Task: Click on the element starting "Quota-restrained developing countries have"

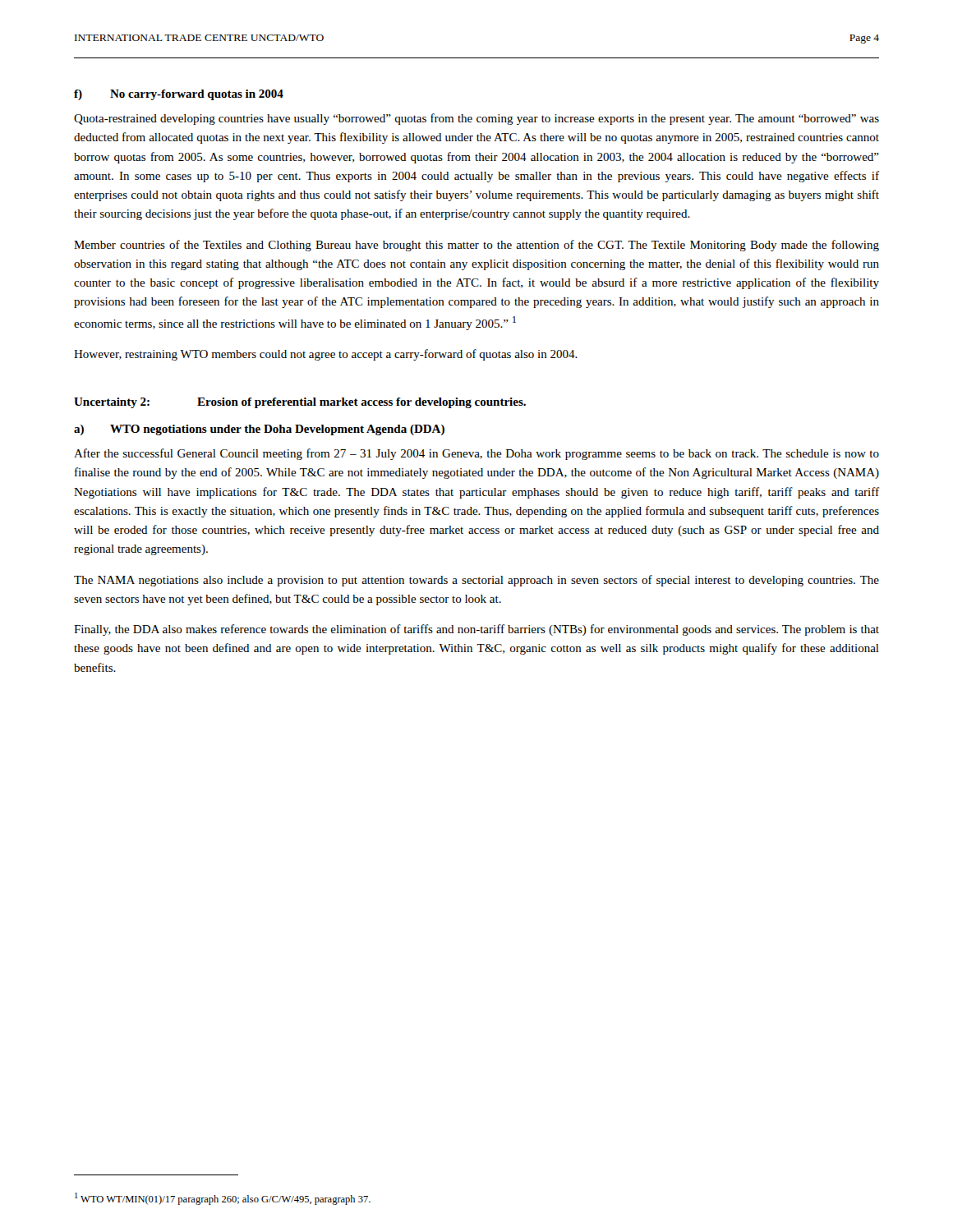Action: (476, 166)
